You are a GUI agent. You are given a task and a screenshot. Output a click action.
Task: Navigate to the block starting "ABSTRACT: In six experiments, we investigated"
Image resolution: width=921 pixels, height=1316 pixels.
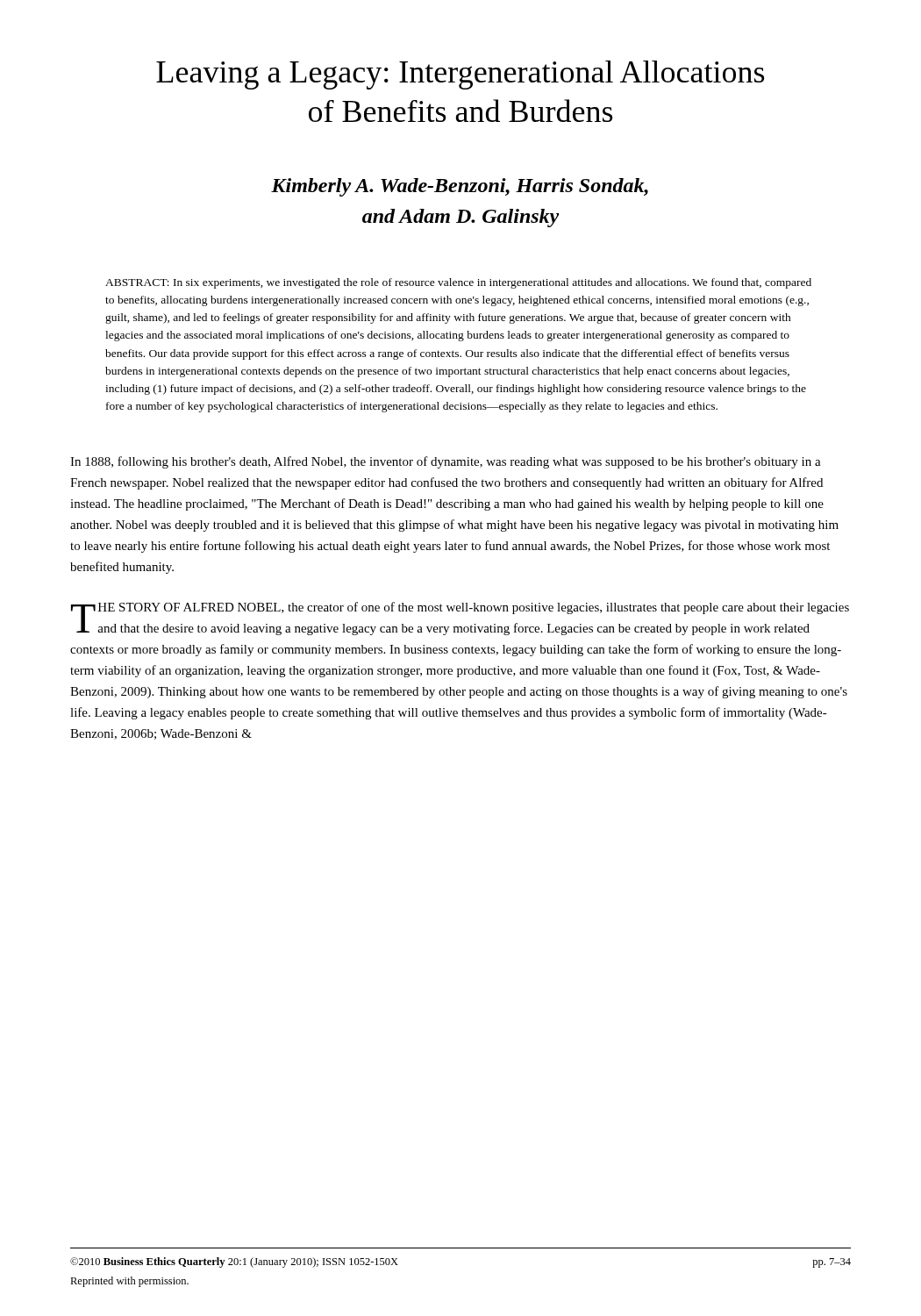[x=458, y=344]
